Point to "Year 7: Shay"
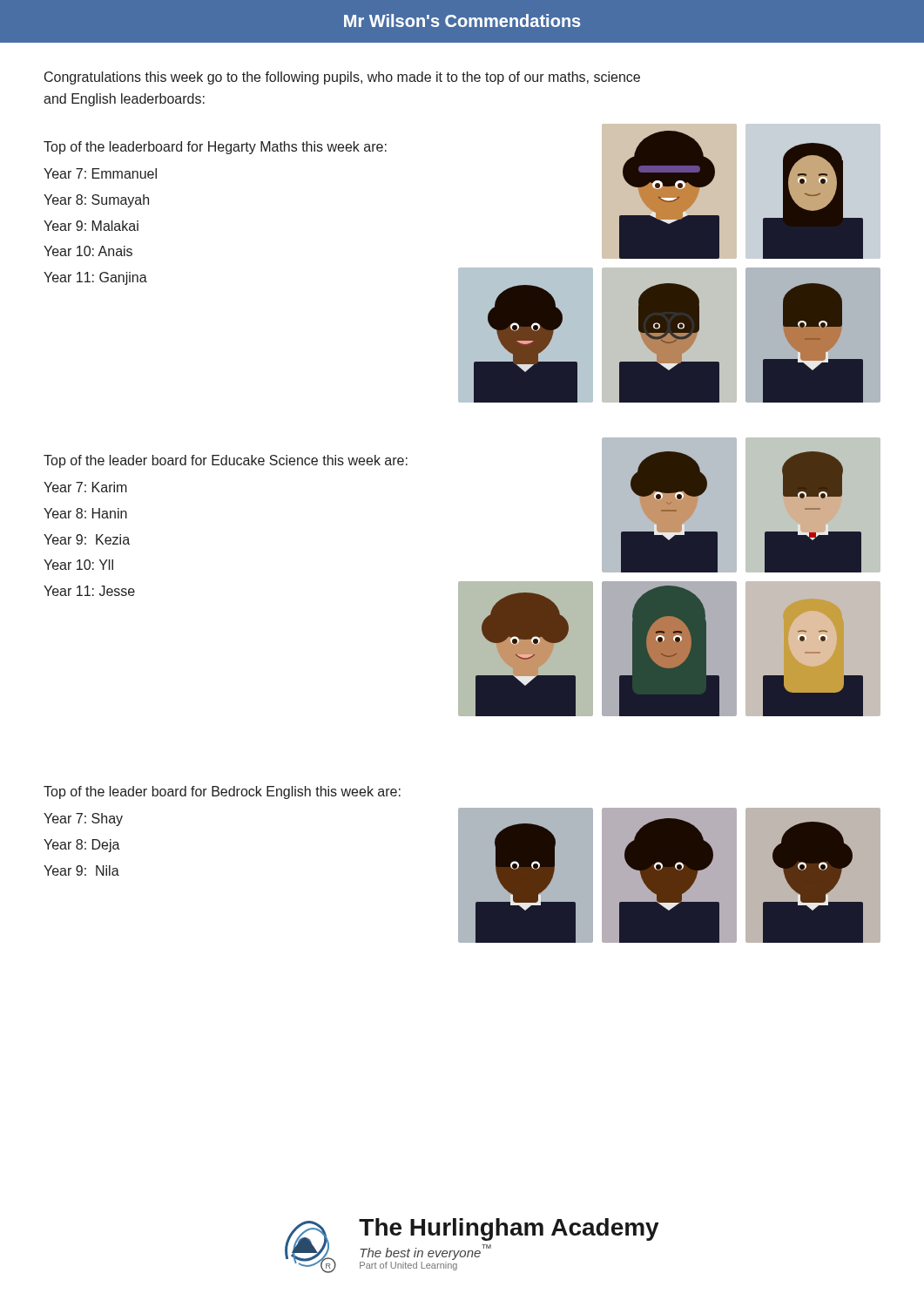Viewport: 924px width, 1307px height. [x=83, y=819]
